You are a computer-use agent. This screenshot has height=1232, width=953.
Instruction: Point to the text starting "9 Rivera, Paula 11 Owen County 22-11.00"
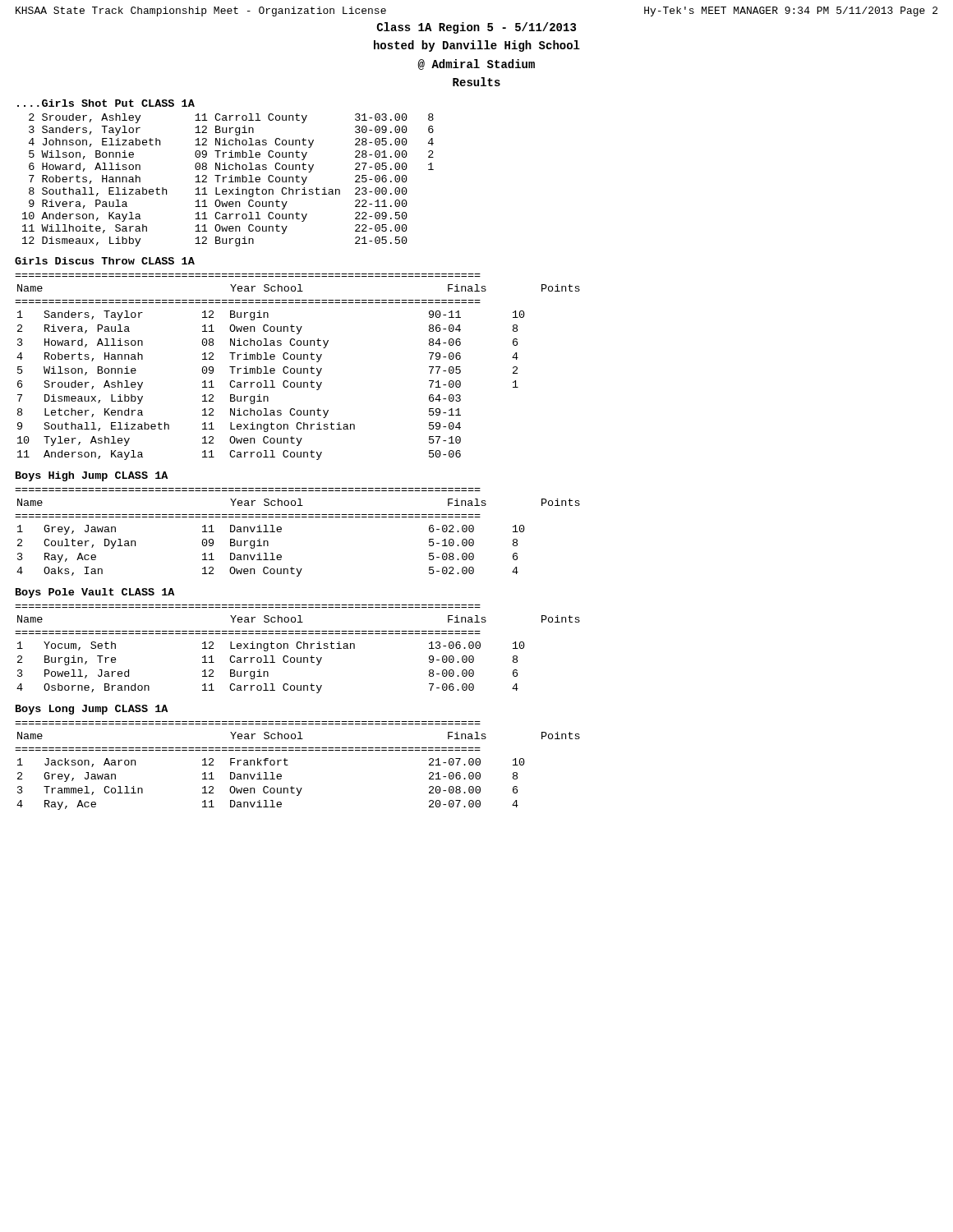211,204
